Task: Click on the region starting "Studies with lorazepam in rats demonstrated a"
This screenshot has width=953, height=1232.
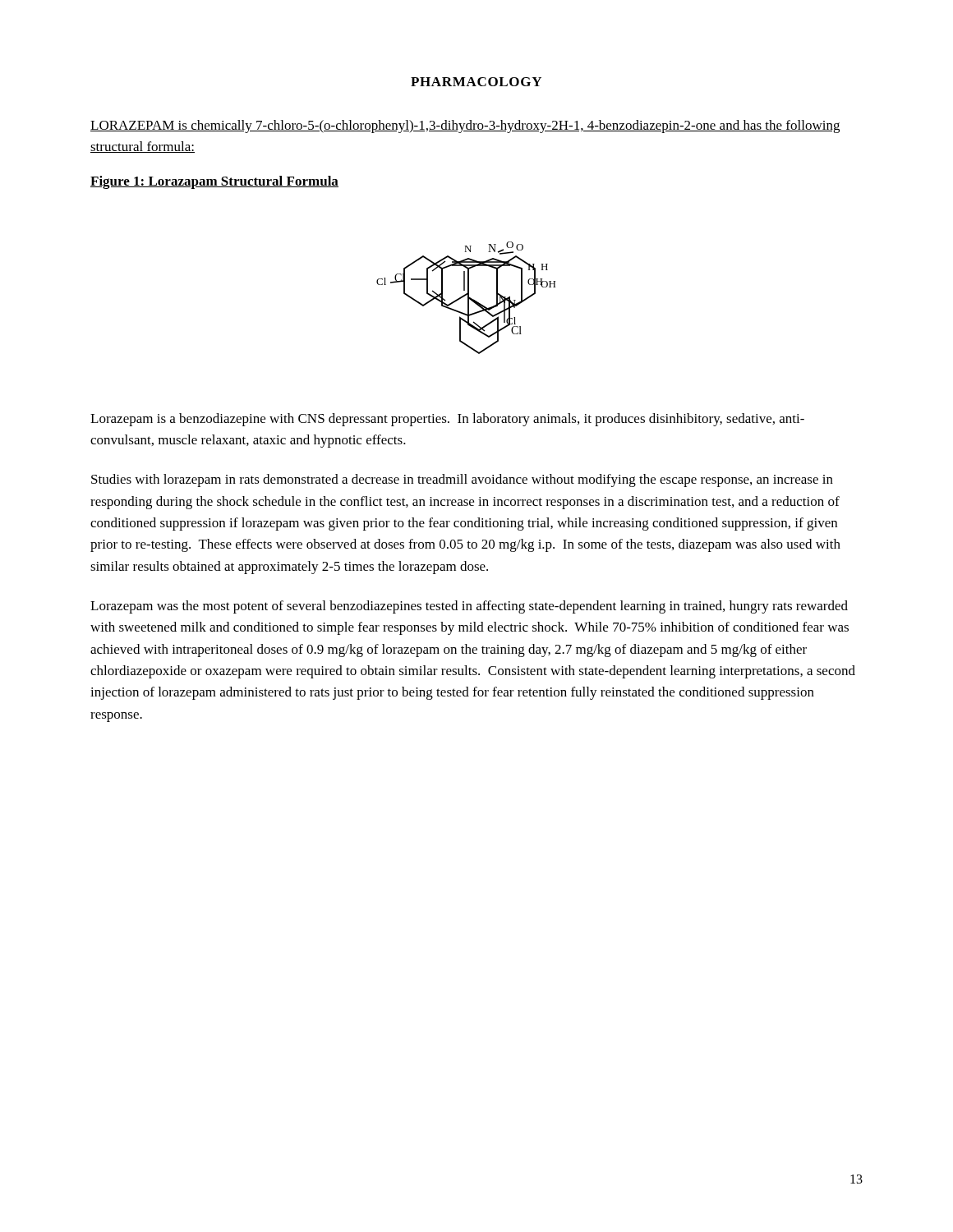Action: pyautogui.click(x=465, y=523)
